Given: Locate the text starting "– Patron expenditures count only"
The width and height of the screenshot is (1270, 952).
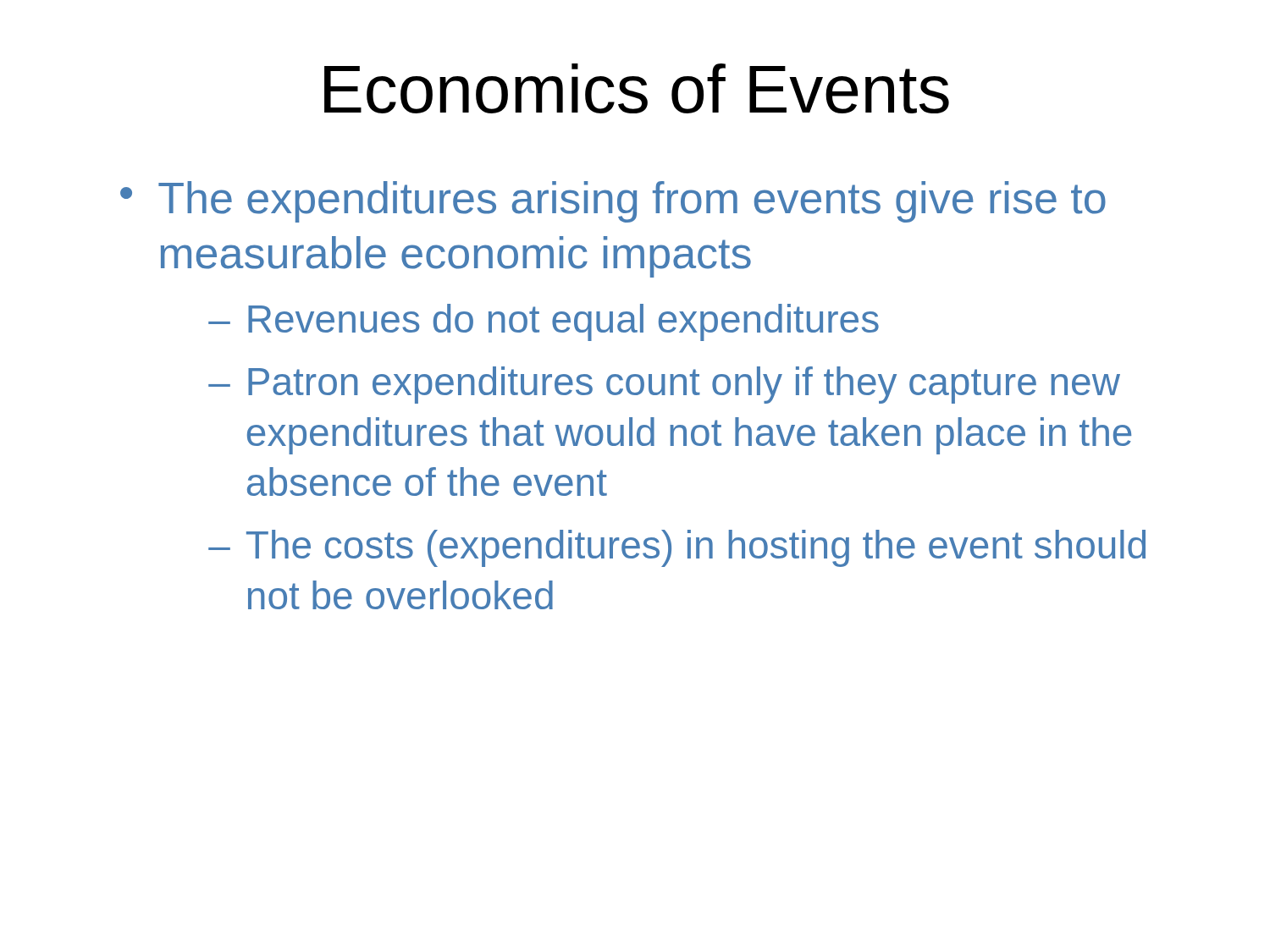Looking at the screenshot, I should coord(705,433).
